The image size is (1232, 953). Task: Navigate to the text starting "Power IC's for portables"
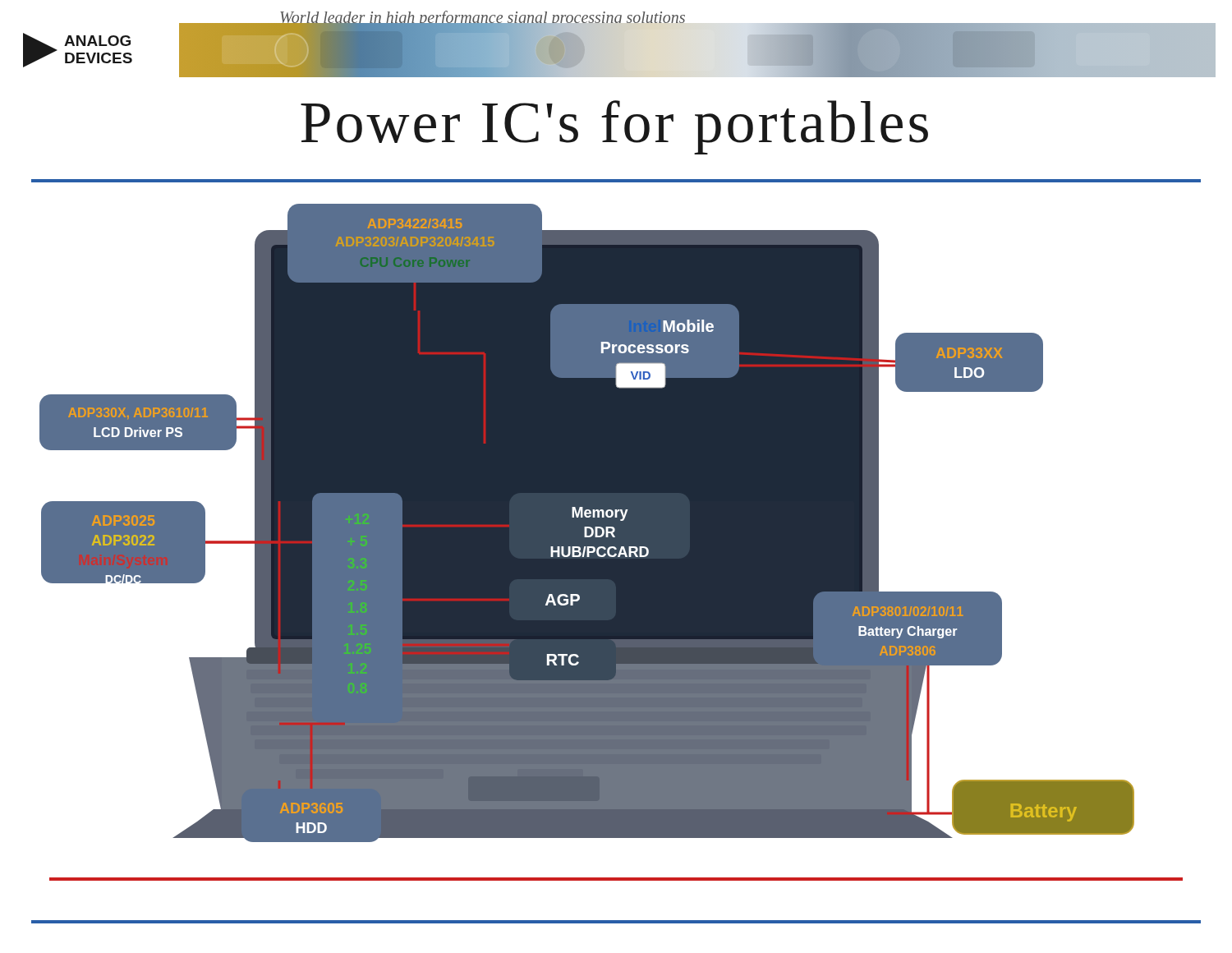point(616,122)
